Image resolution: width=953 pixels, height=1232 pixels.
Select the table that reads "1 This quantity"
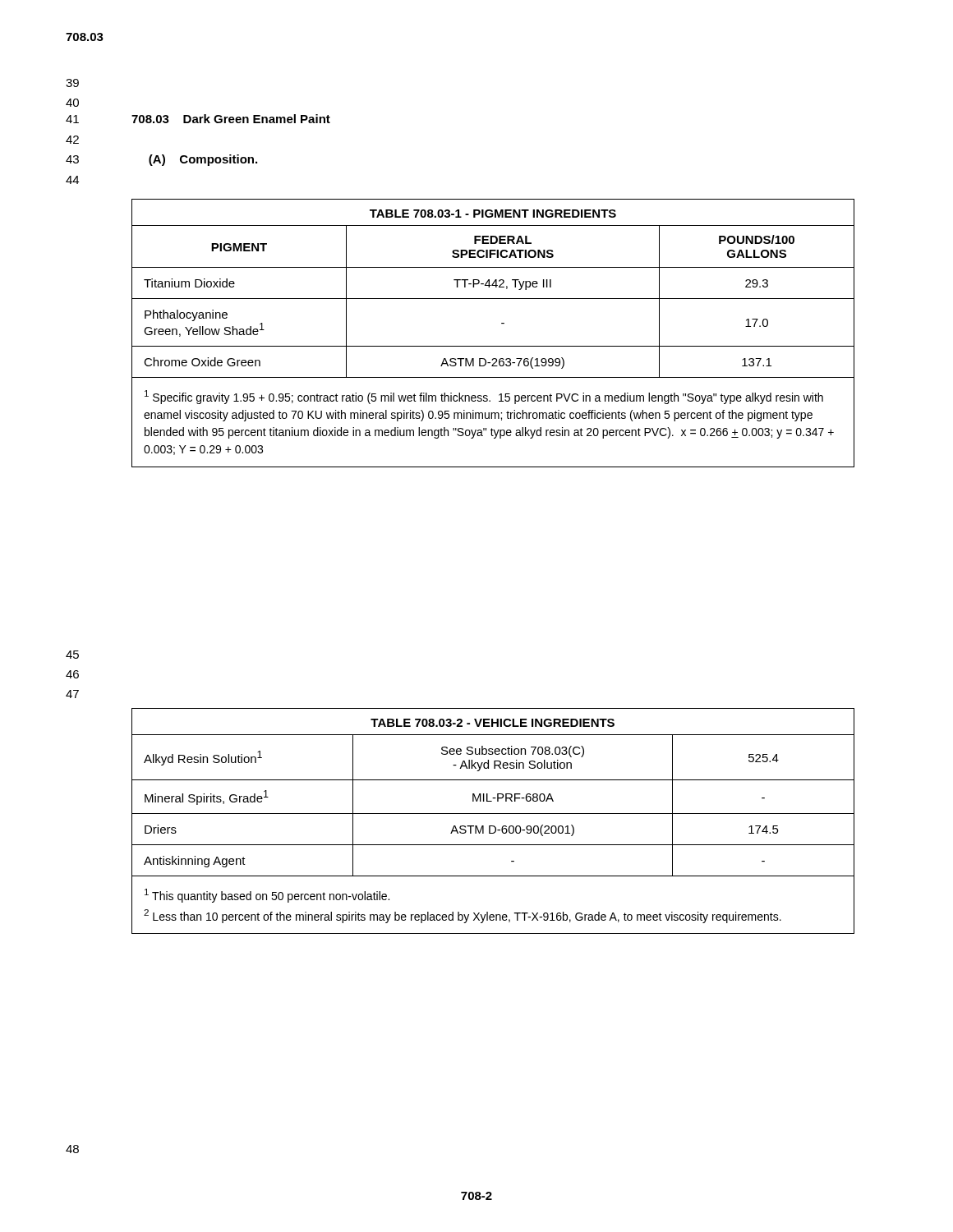[x=493, y=821]
